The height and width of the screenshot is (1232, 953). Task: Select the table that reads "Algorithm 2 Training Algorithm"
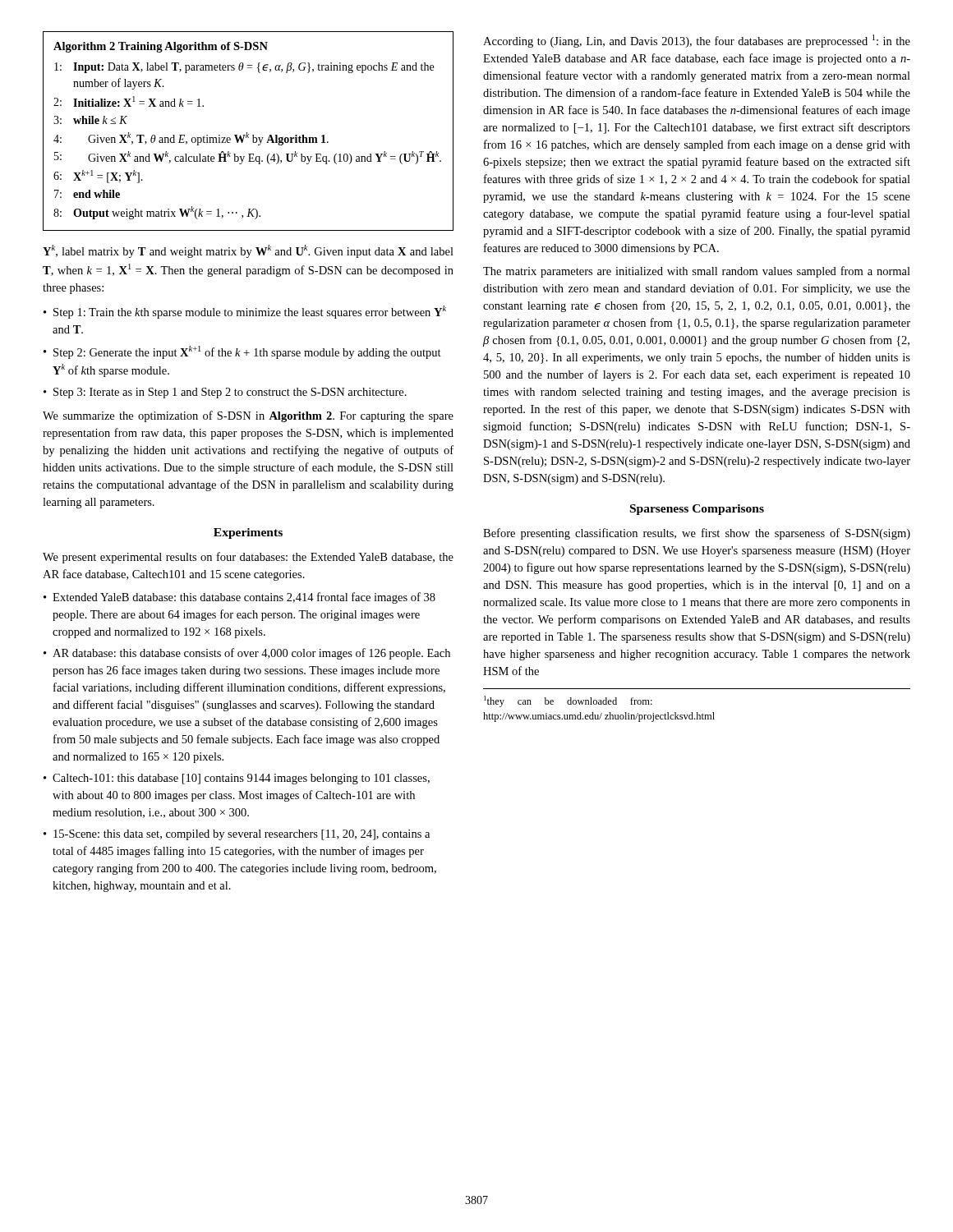click(x=248, y=131)
